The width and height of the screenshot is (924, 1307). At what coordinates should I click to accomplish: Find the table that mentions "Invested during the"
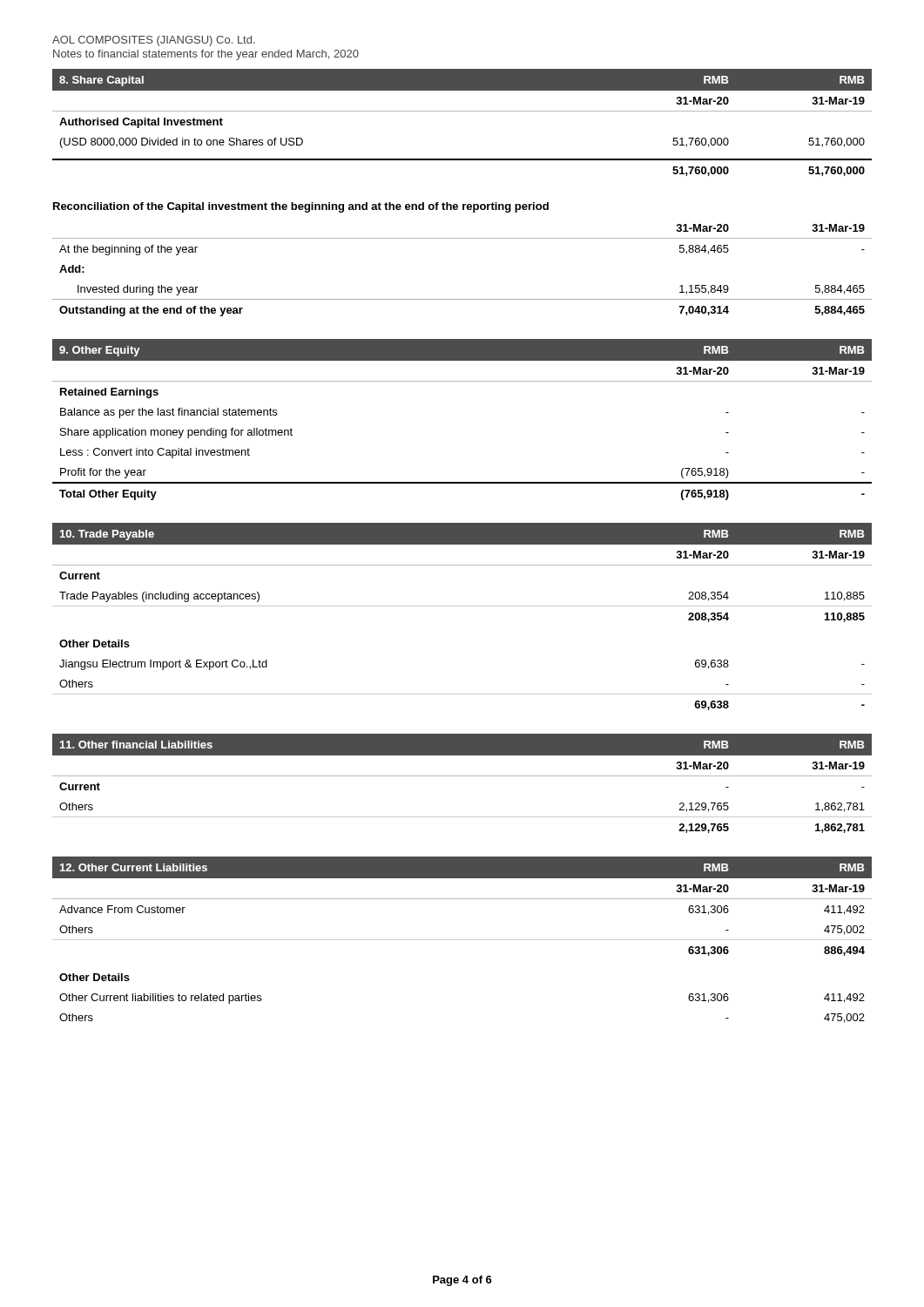point(462,269)
